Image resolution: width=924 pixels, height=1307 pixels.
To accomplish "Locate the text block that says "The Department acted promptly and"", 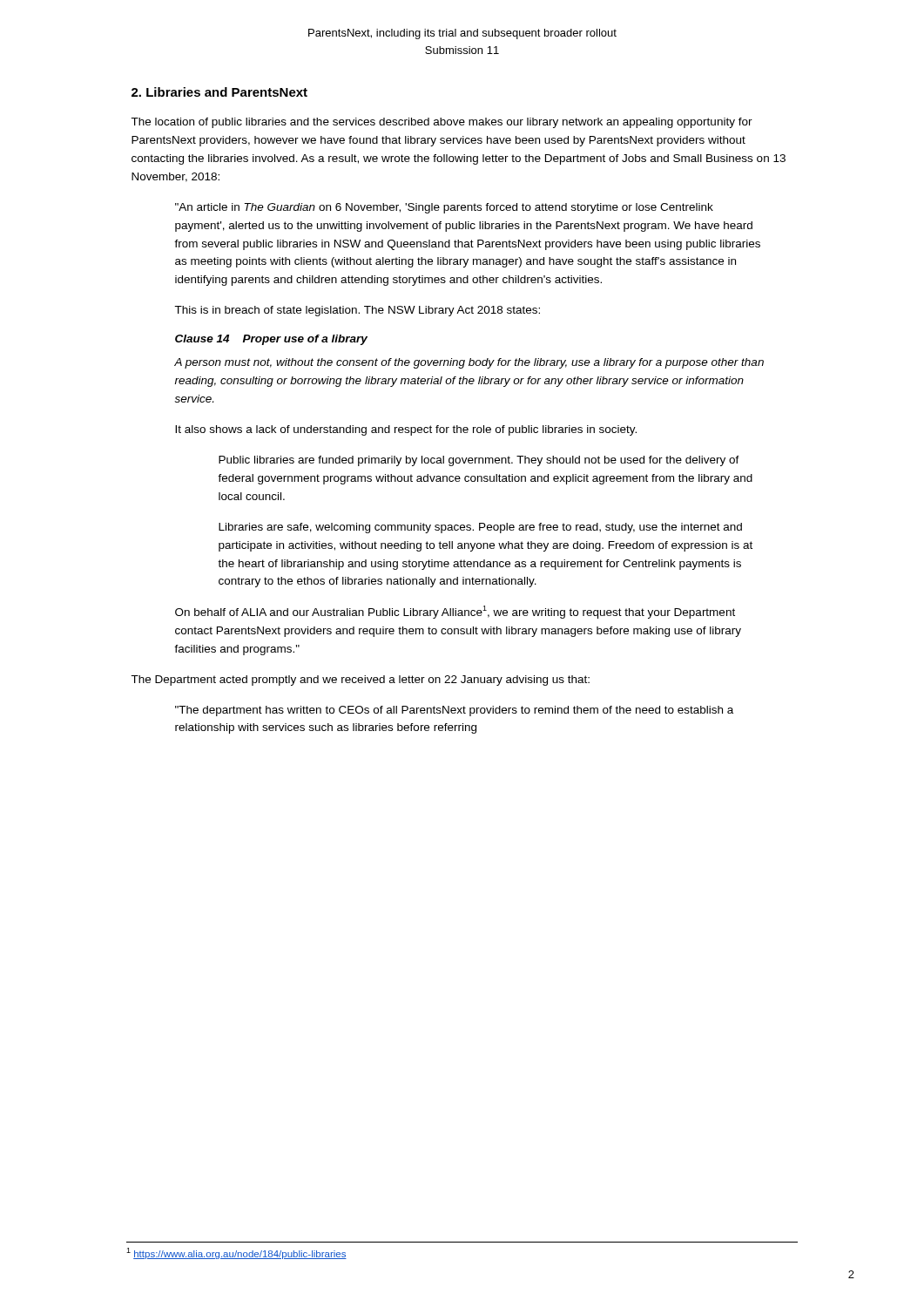I will click(x=361, y=679).
